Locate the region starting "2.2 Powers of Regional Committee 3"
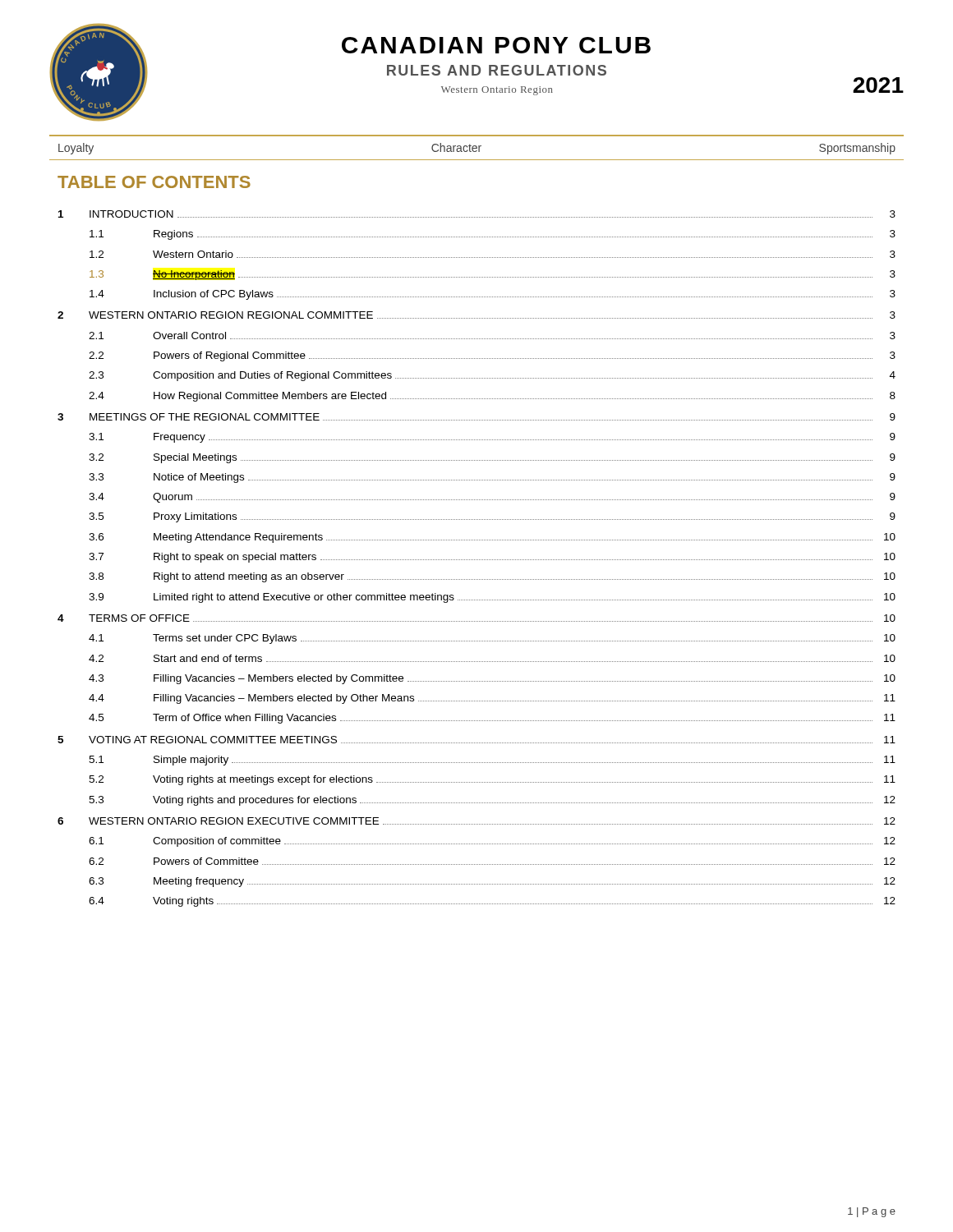The height and width of the screenshot is (1232, 953). 476,356
